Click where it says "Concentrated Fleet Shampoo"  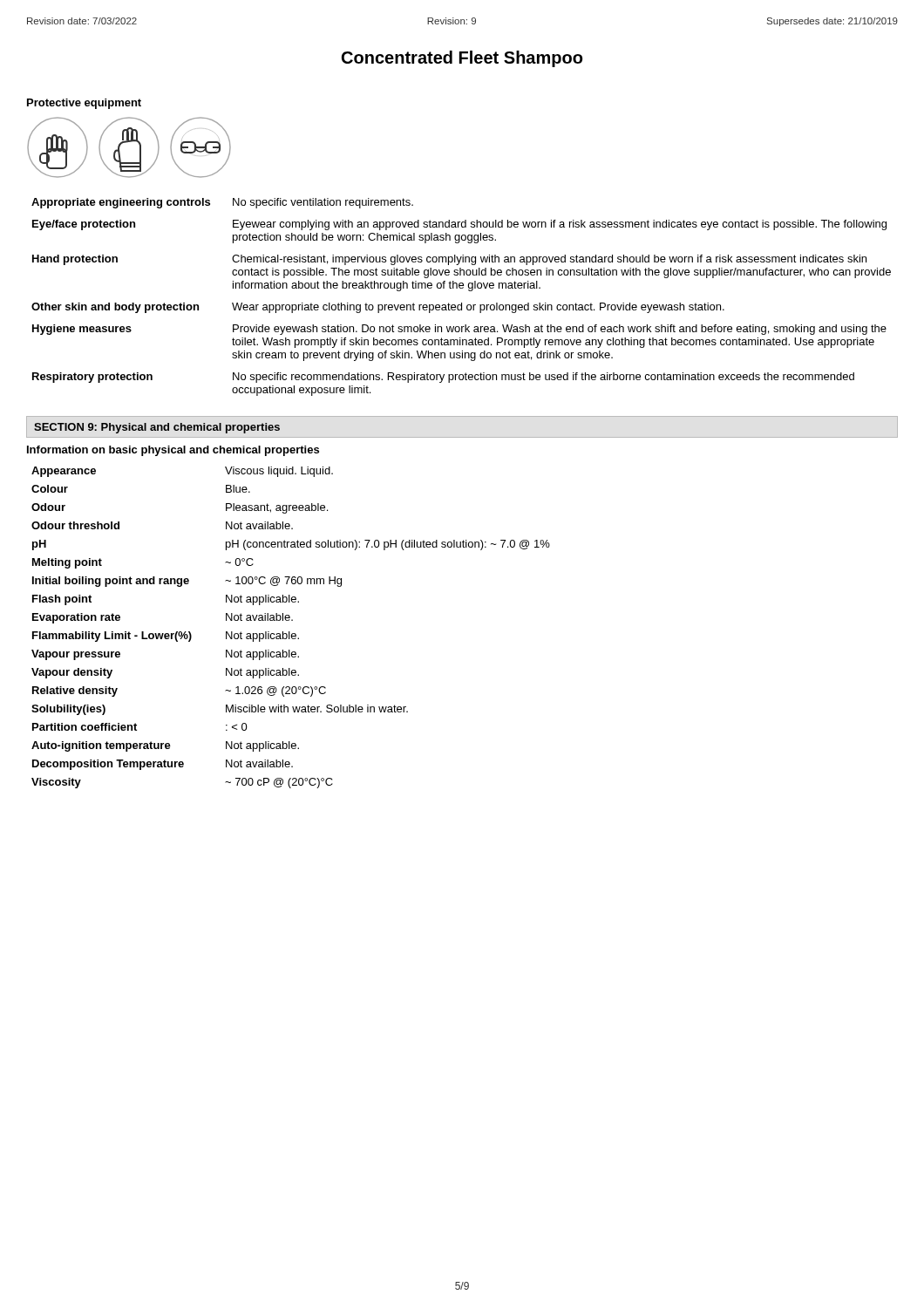coord(462,58)
